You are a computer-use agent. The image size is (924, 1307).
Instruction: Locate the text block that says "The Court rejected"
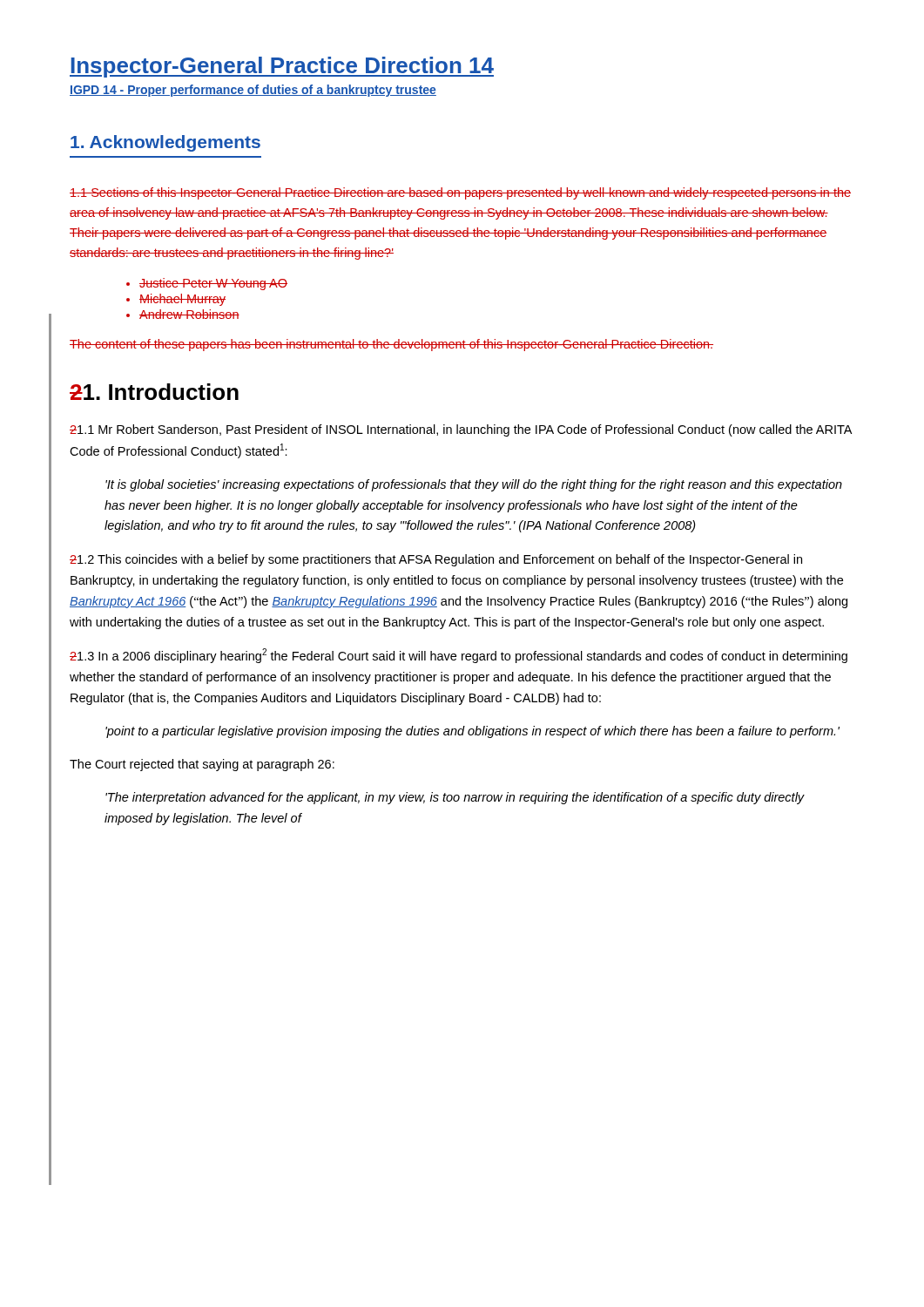pos(202,765)
